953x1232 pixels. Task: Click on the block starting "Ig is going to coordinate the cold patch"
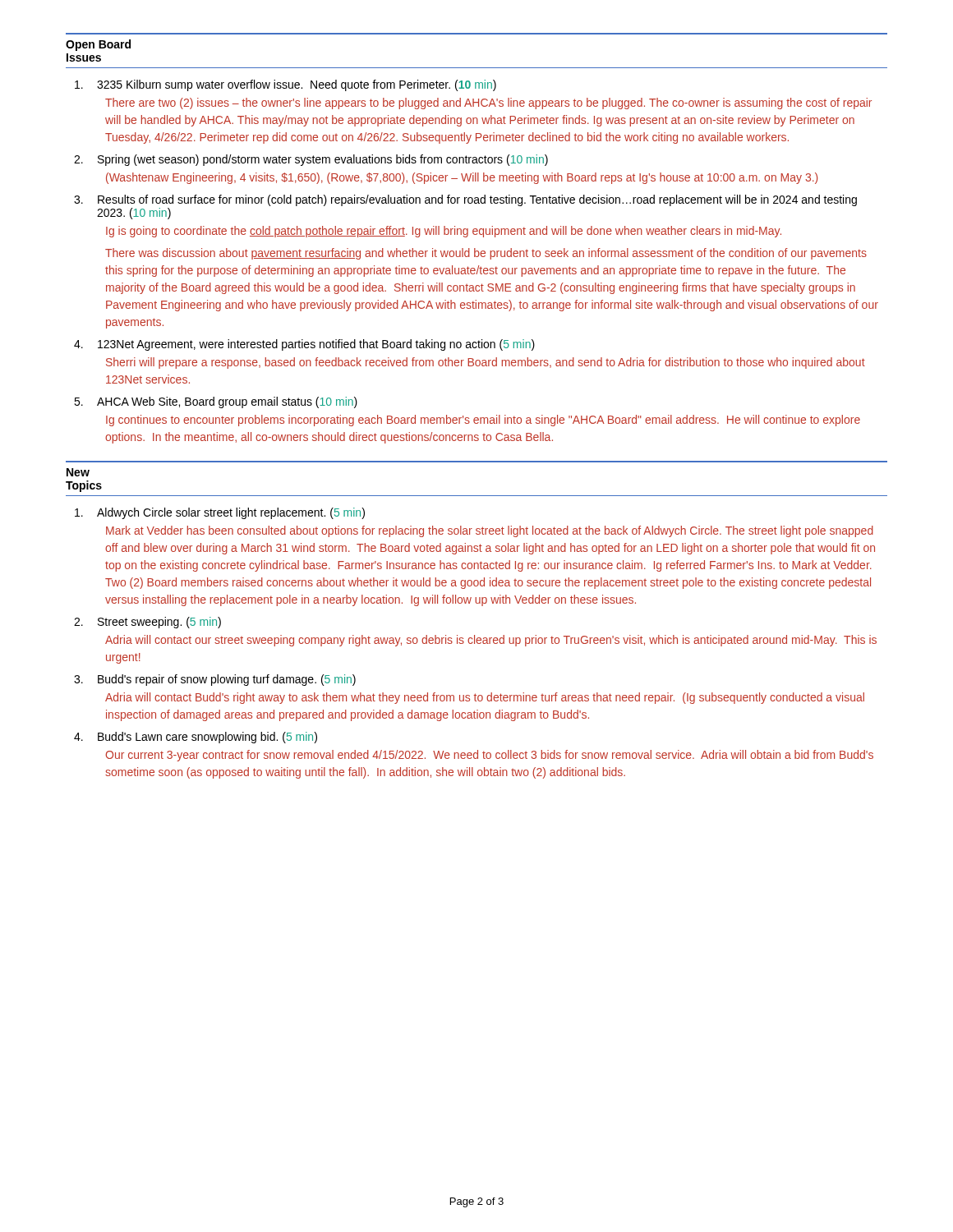(x=444, y=231)
